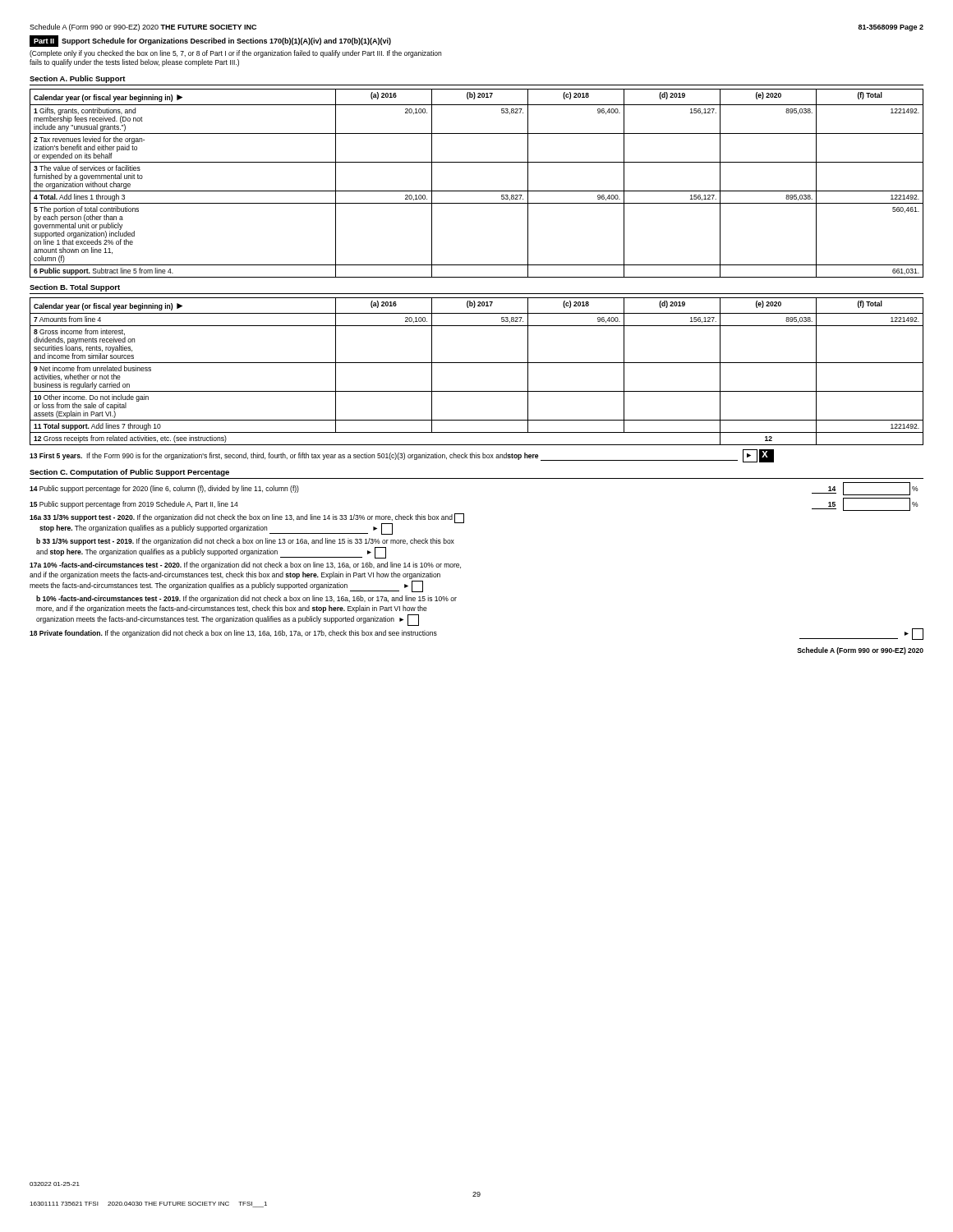Locate the passage starting "Section B. Total Support"

click(x=75, y=287)
